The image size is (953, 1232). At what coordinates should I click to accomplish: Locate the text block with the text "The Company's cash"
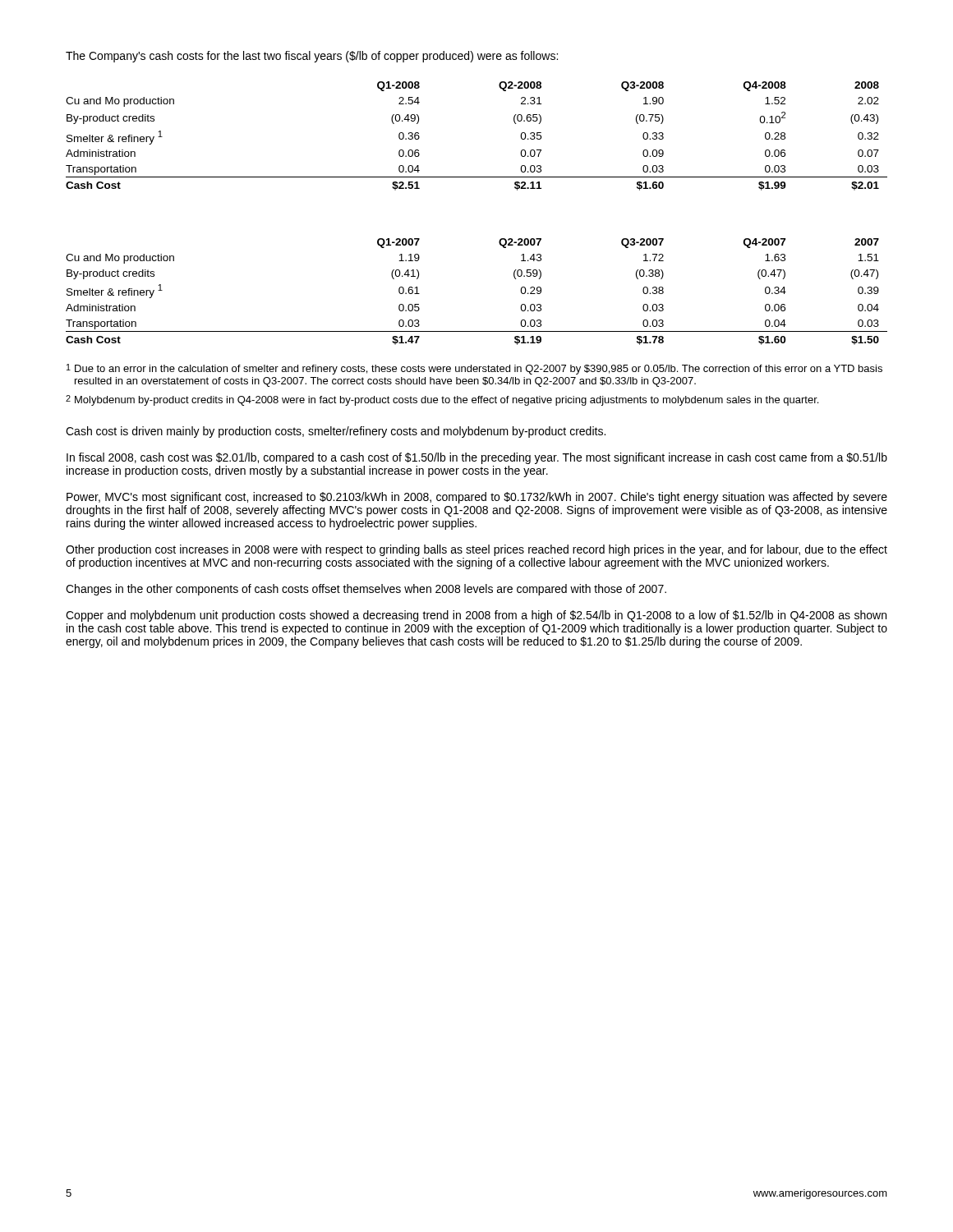click(x=312, y=56)
